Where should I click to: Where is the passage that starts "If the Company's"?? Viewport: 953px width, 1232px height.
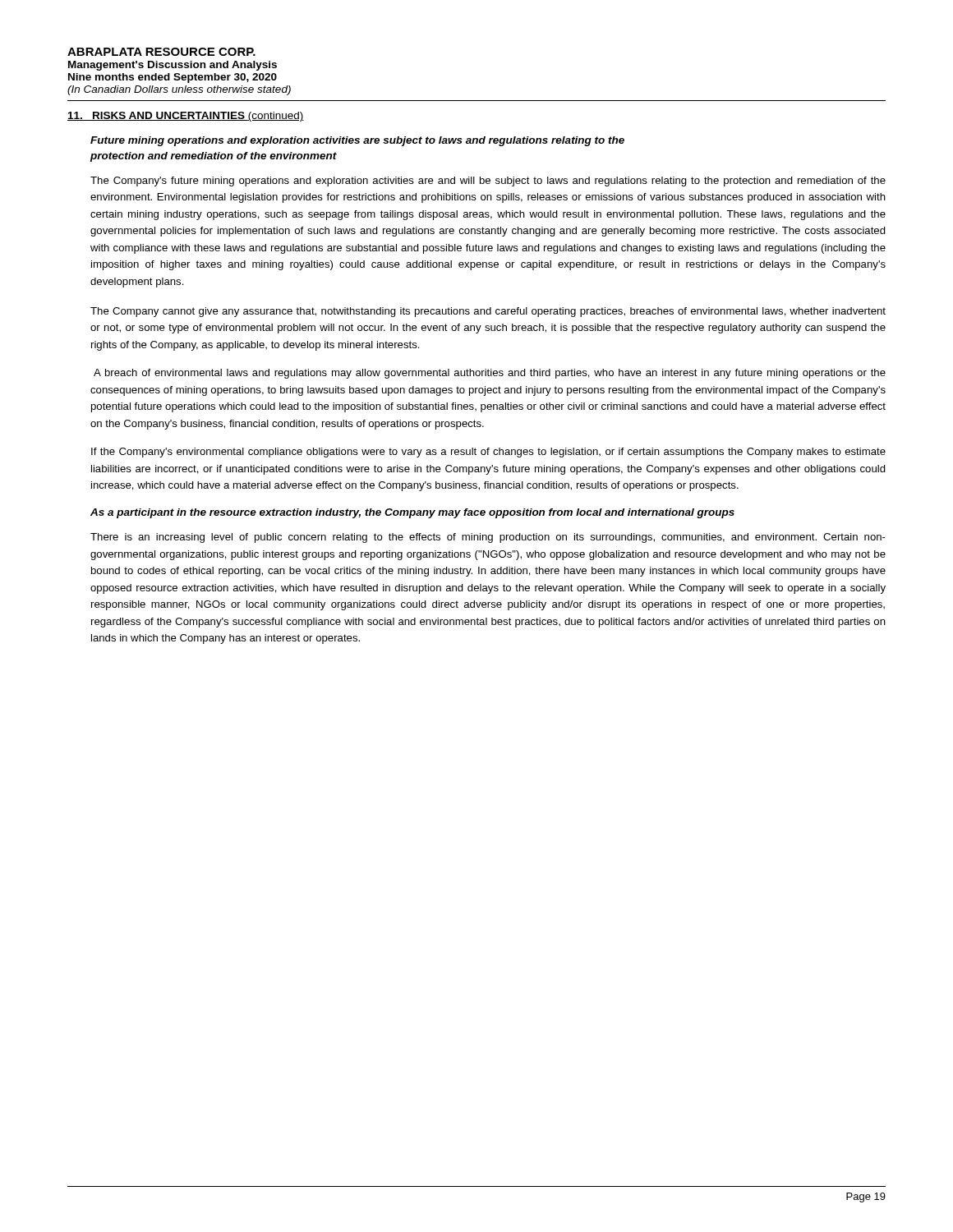pyautogui.click(x=488, y=468)
